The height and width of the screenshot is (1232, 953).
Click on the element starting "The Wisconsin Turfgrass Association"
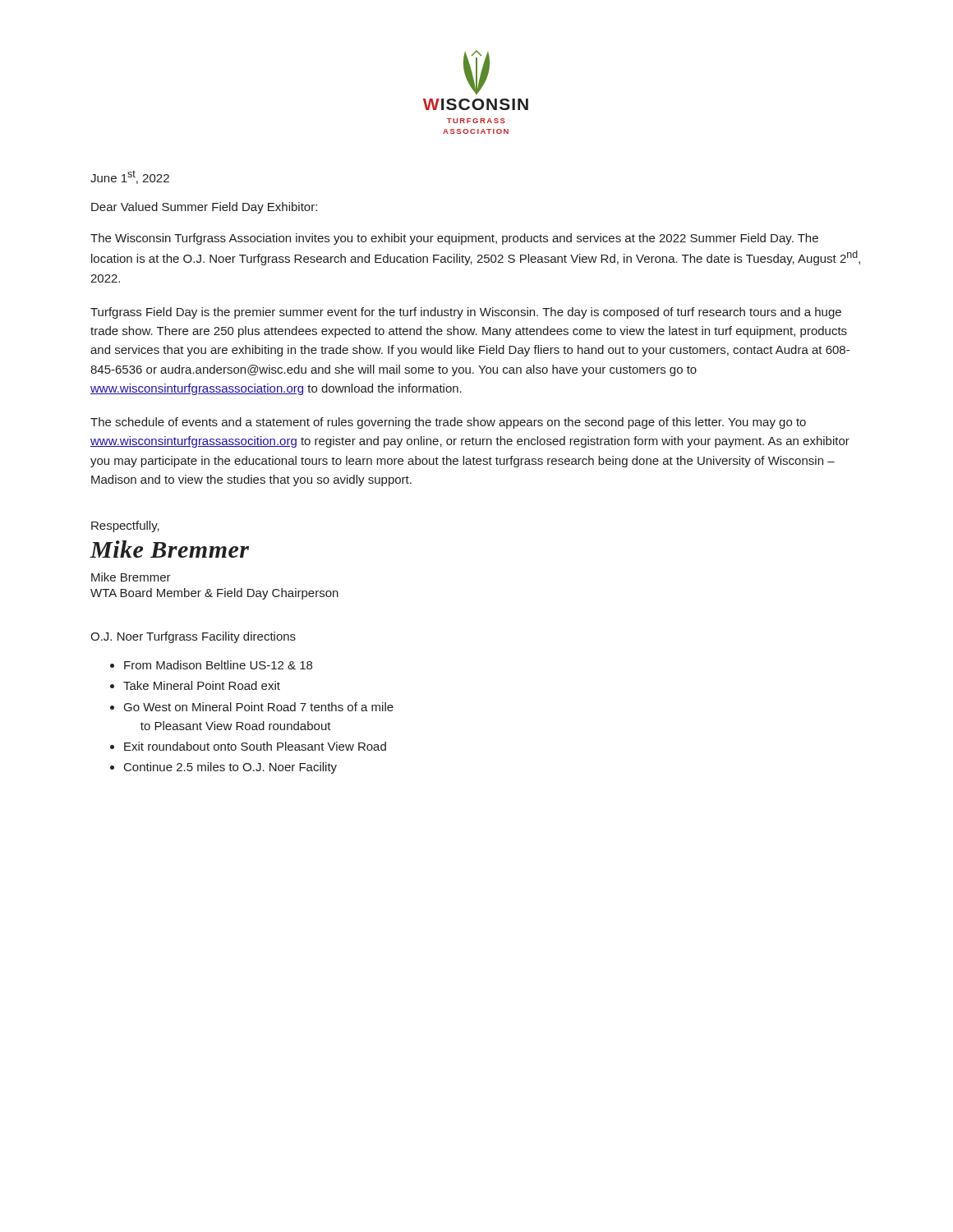(x=476, y=258)
